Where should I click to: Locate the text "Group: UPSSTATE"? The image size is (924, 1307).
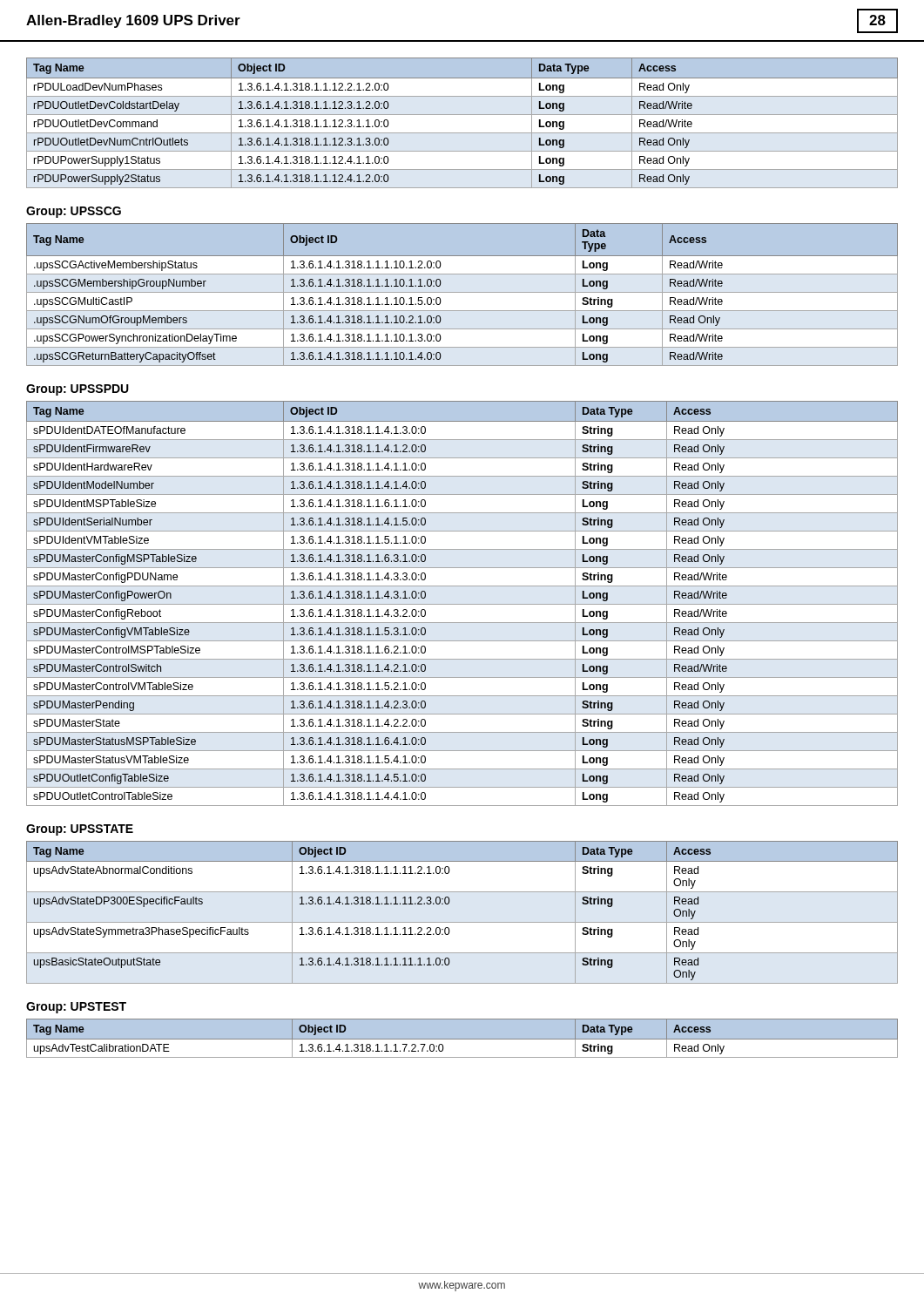80,829
